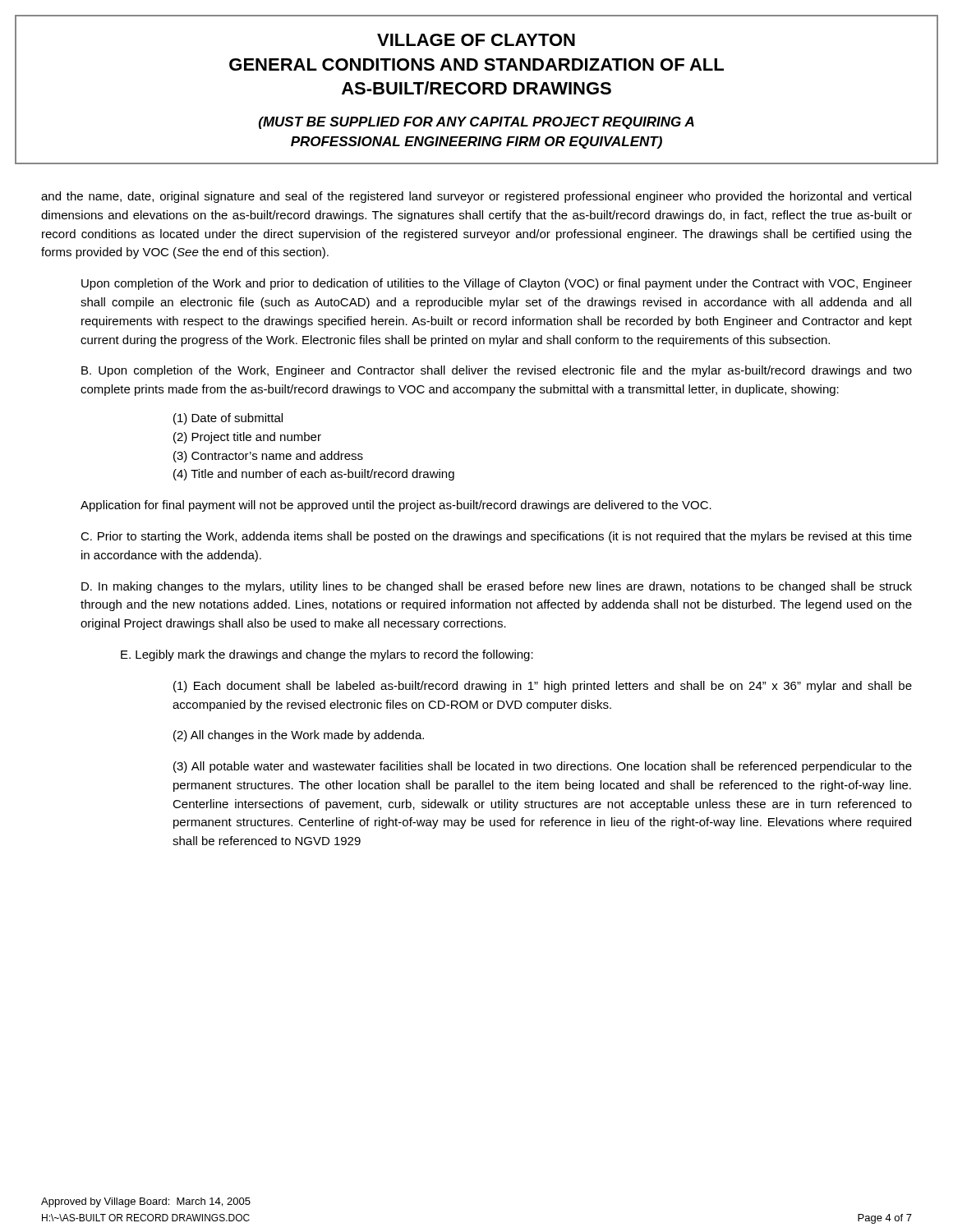Image resolution: width=953 pixels, height=1232 pixels.
Task: Locate the block starting "(3) Contractor’s name and address"
Action: [x=268, y=455]
